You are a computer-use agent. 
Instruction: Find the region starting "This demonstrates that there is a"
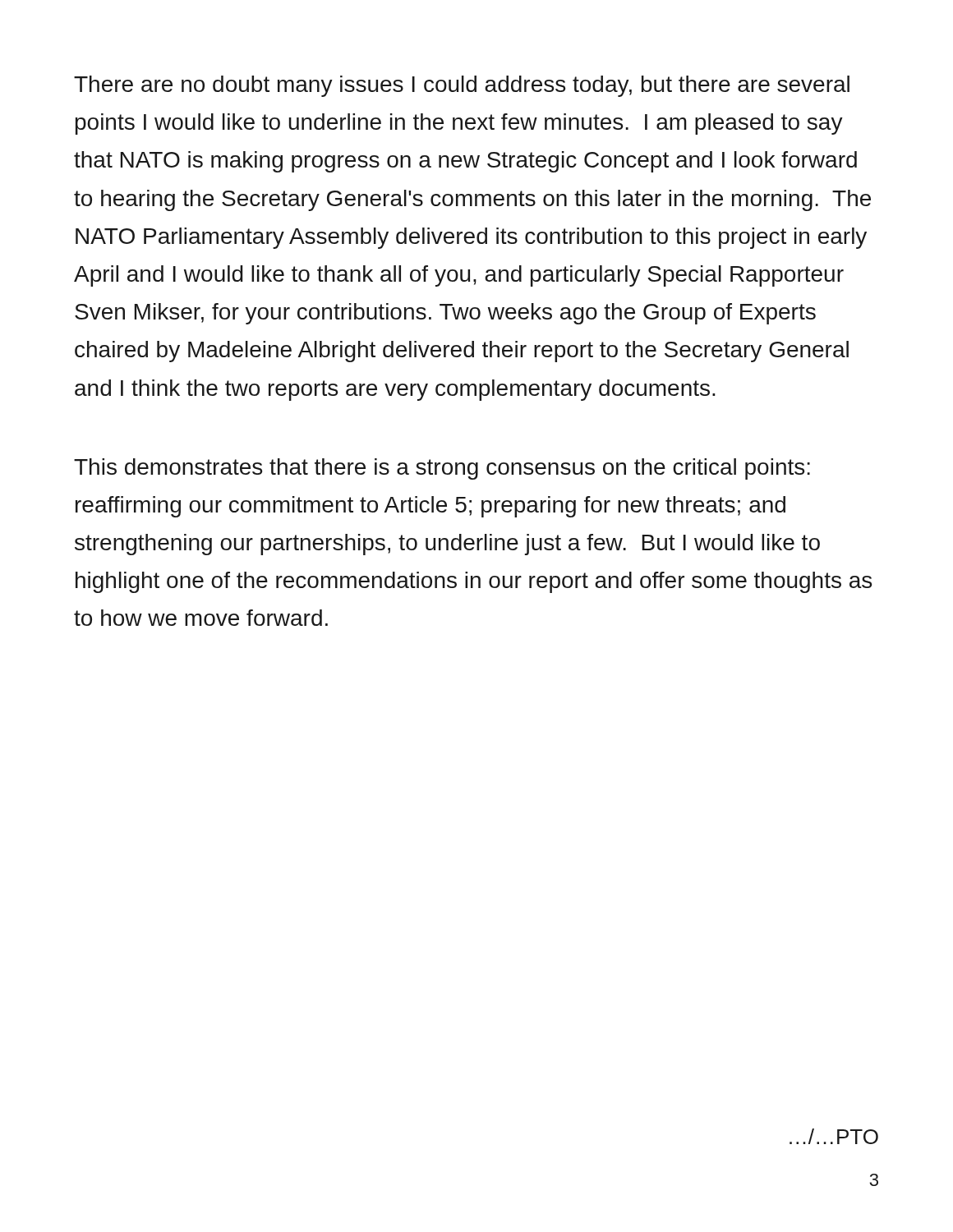(473, 543)
